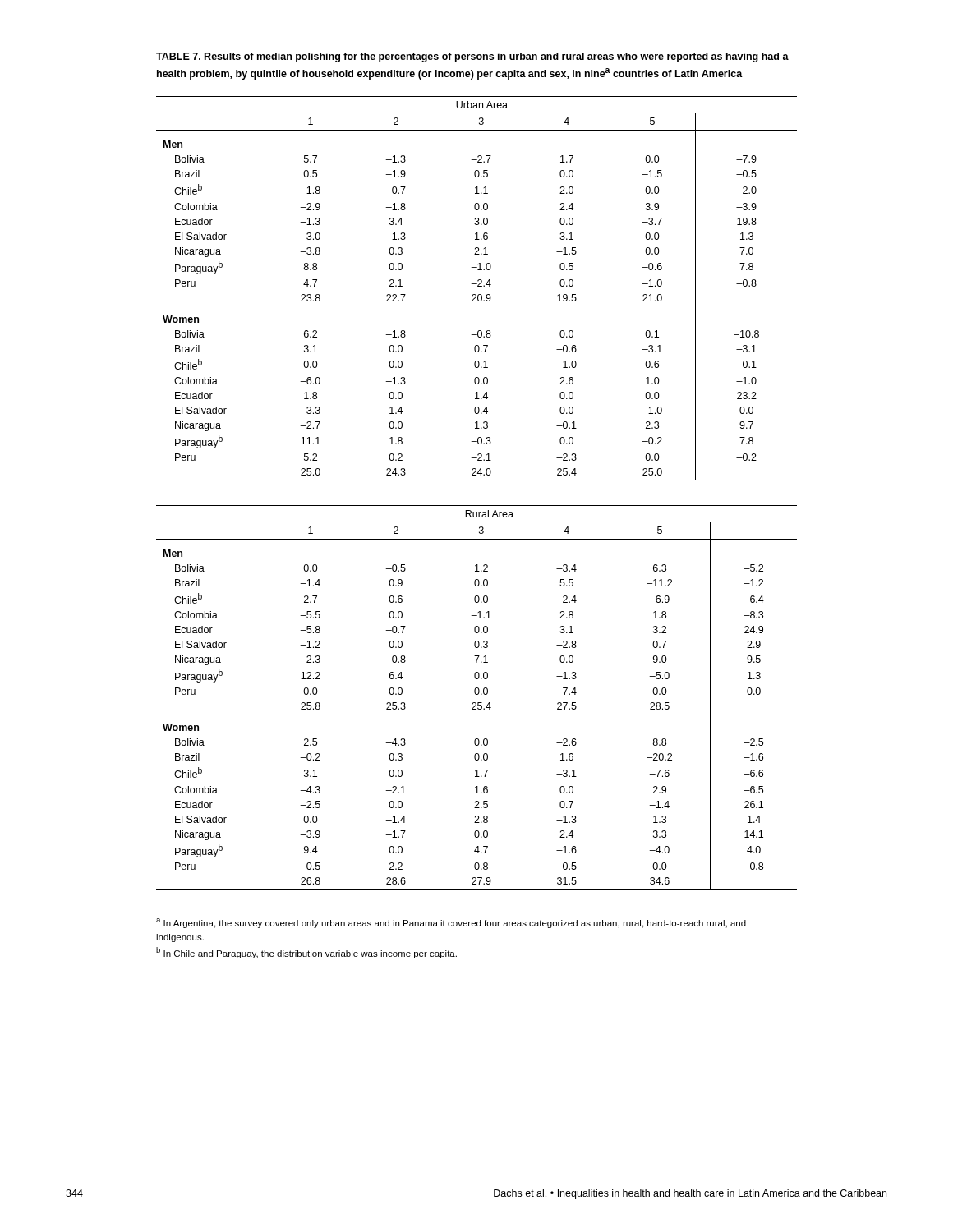Point to the text block starting "TABLE 7. Results"
This screenshot has width=953, height=1232.
pyautogui.click(x=472, y=65)
